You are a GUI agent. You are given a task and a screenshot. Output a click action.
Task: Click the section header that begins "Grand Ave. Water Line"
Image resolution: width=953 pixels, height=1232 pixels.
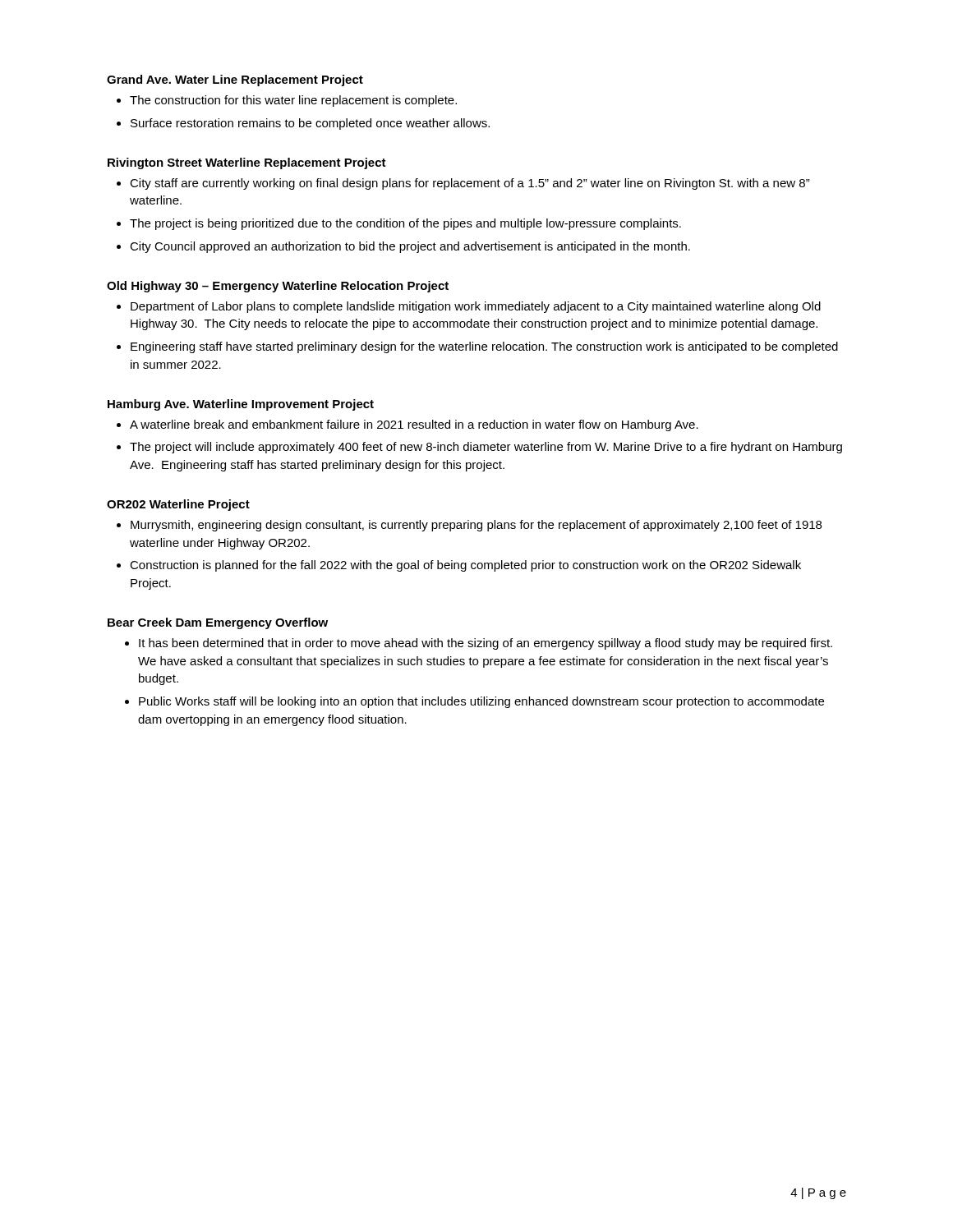(235, 79)
